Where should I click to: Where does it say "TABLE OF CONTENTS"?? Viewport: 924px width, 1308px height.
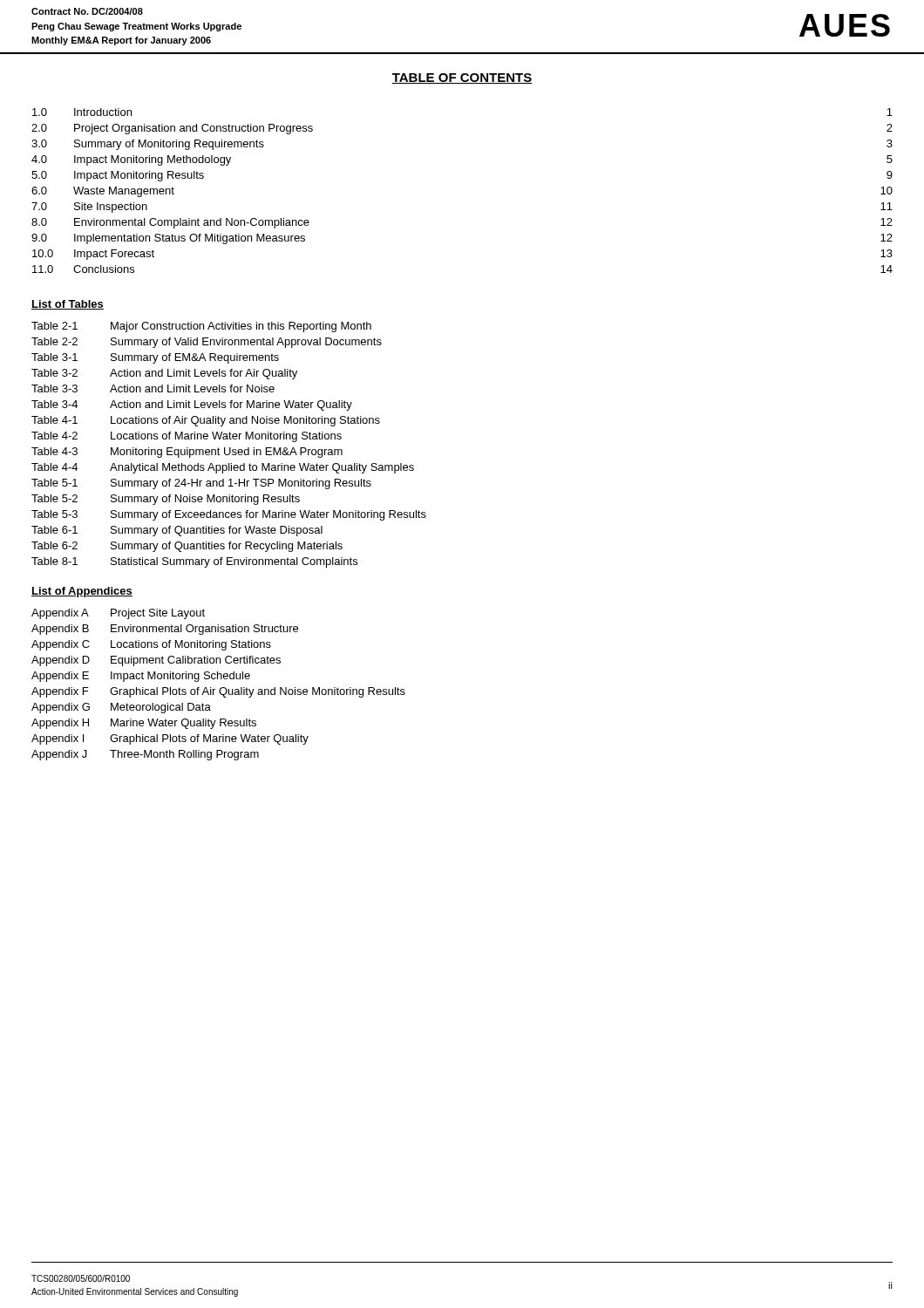pyautogui.click(x=462, y=77)
